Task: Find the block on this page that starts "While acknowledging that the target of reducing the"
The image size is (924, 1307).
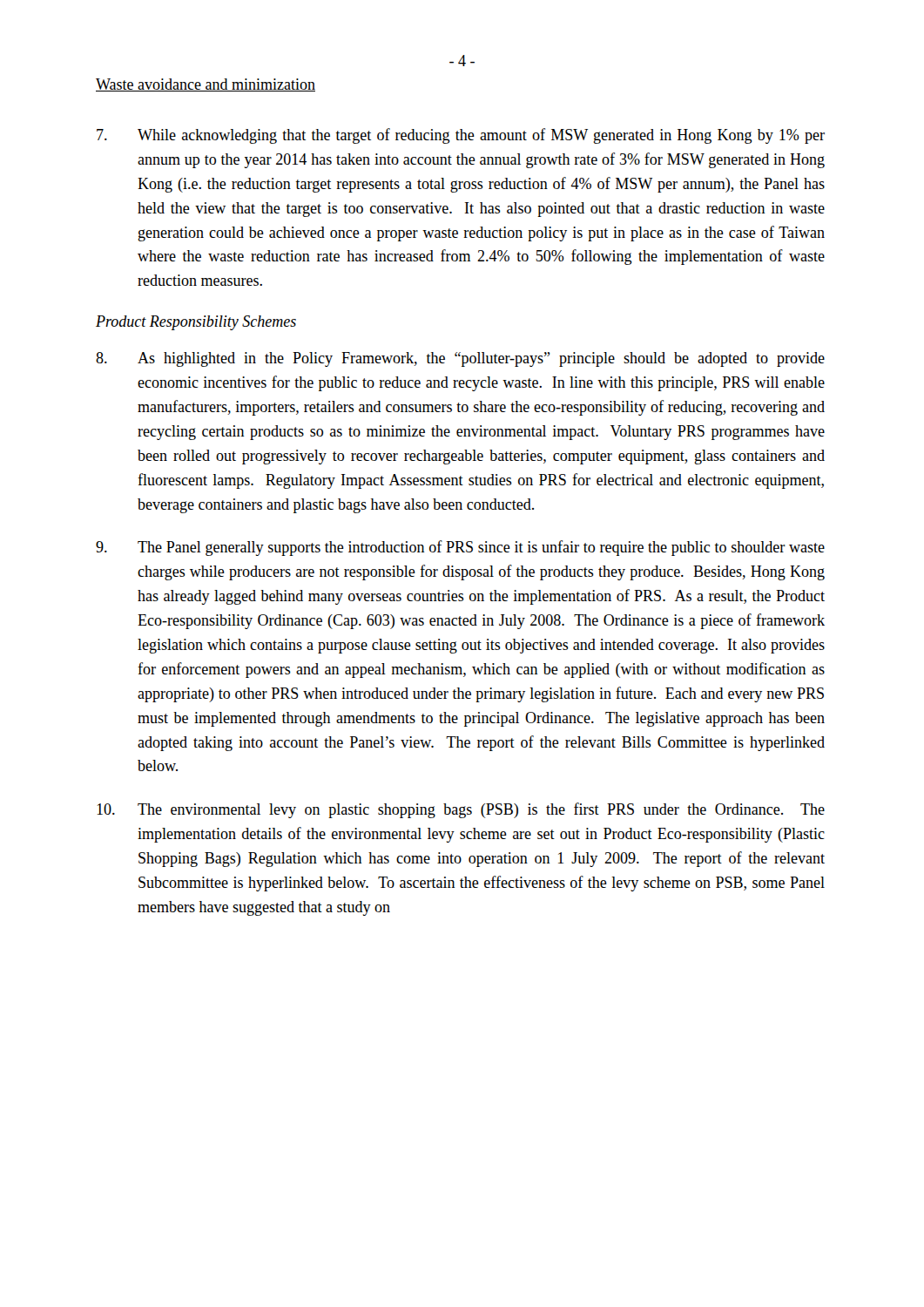Action: point(460,209)
